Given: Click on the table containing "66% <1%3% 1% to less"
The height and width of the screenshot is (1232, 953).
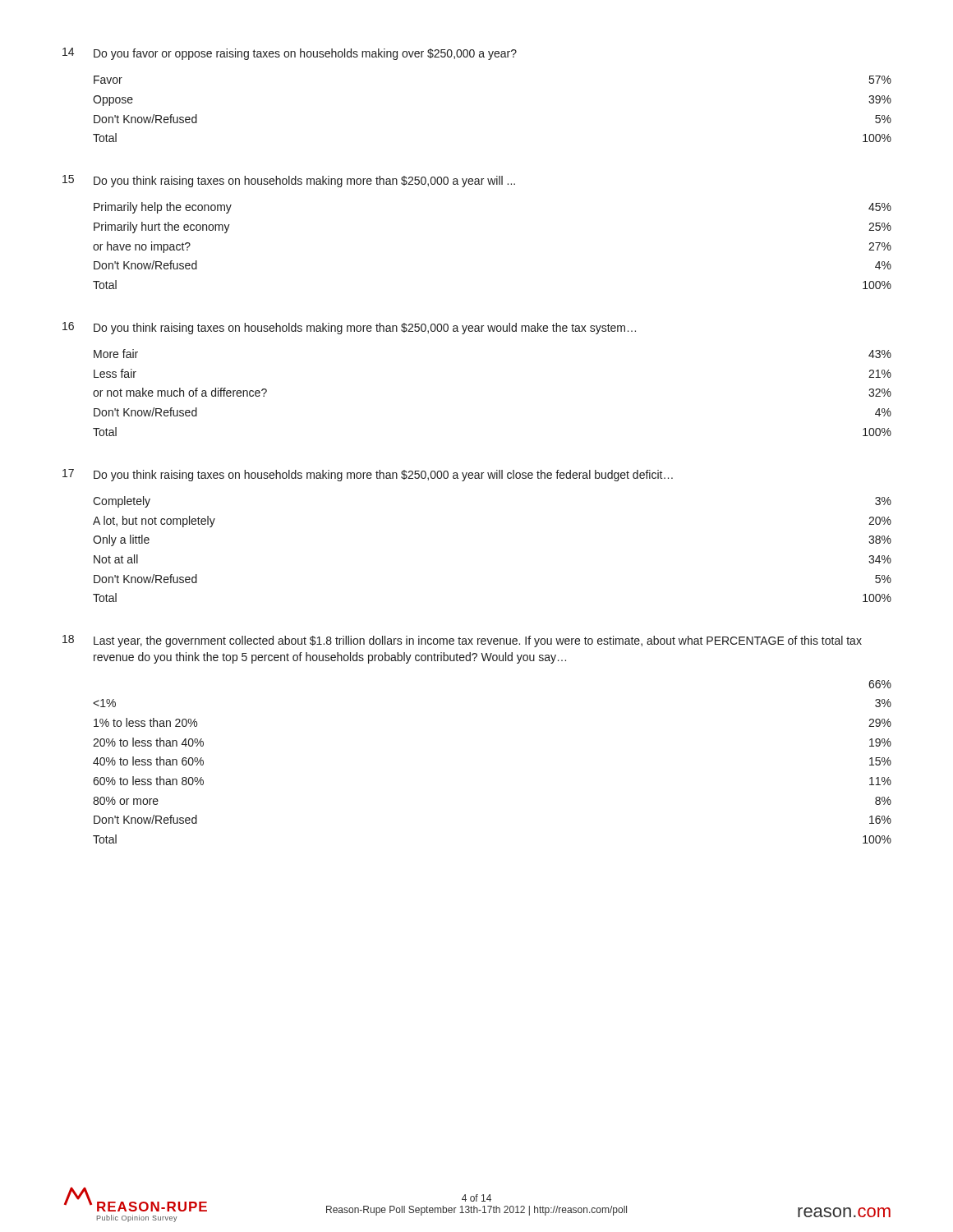Looking at the screenshot, I should (492, 762).
